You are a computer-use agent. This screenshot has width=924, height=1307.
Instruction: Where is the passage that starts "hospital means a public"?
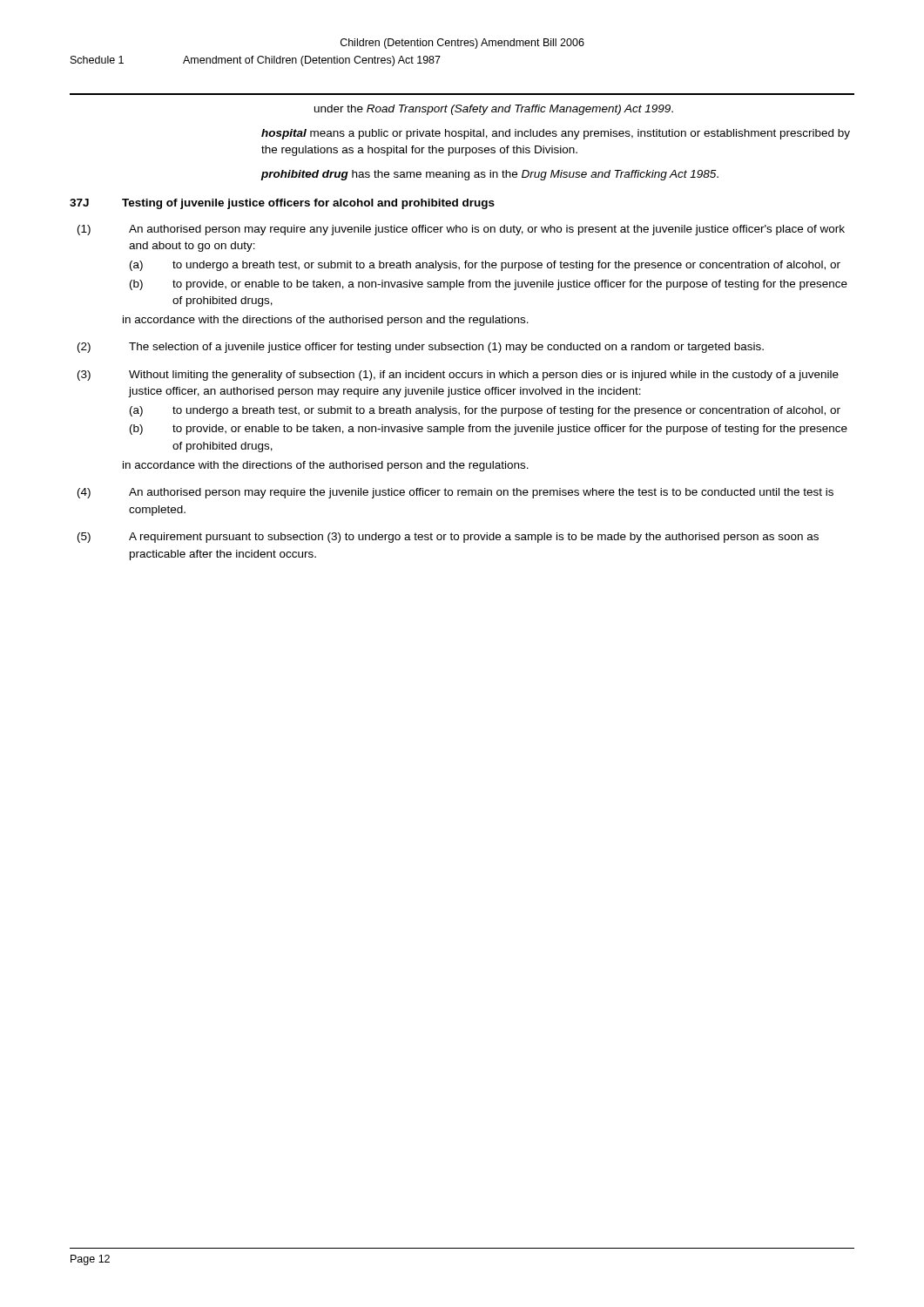click(556, 141)
